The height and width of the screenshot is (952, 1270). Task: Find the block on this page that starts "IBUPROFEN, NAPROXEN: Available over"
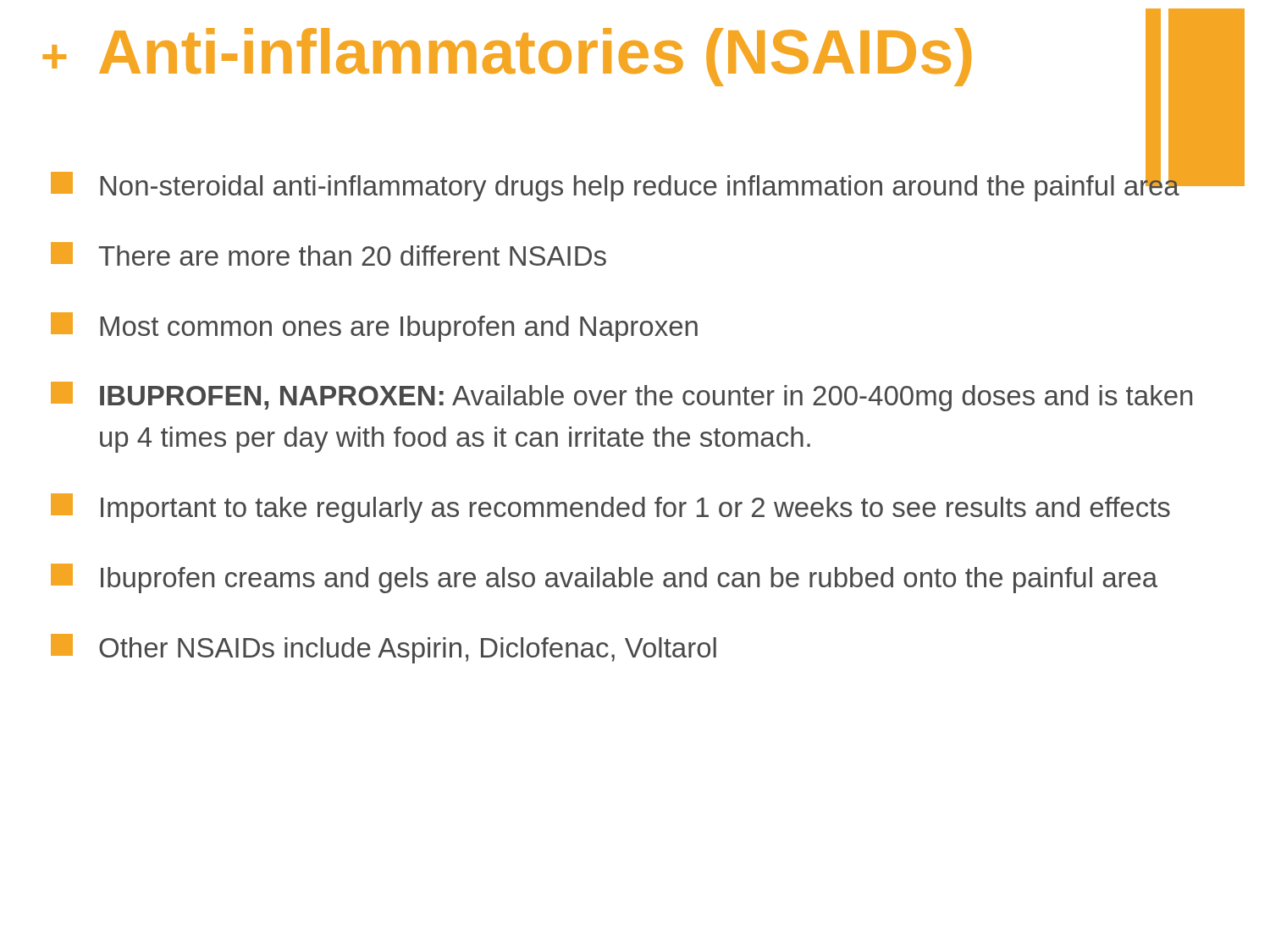pos(631,417)
